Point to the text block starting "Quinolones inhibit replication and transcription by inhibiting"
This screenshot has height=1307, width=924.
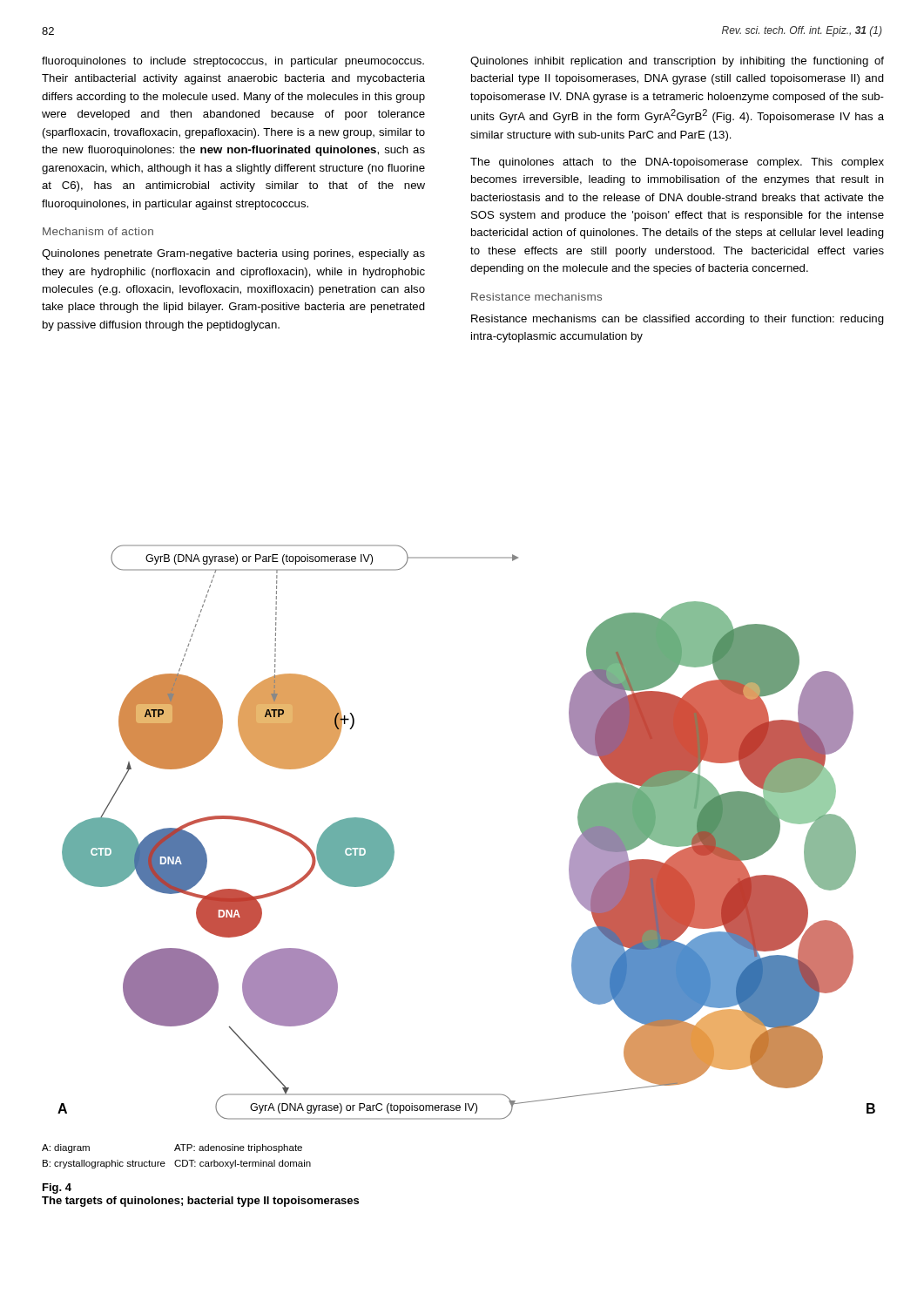tap(677, 98)
